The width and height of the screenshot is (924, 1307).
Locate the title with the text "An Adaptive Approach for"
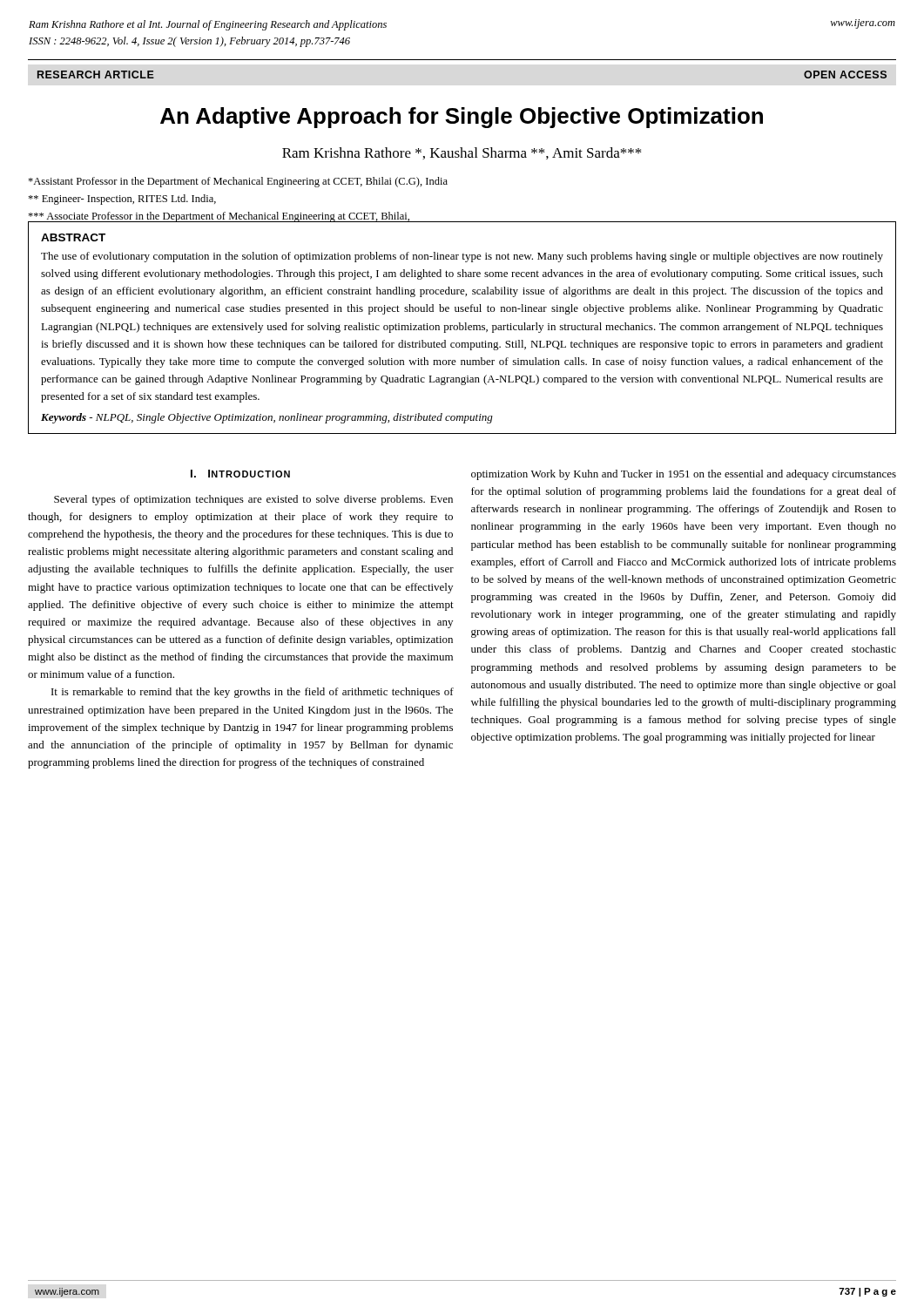[462, 116]
